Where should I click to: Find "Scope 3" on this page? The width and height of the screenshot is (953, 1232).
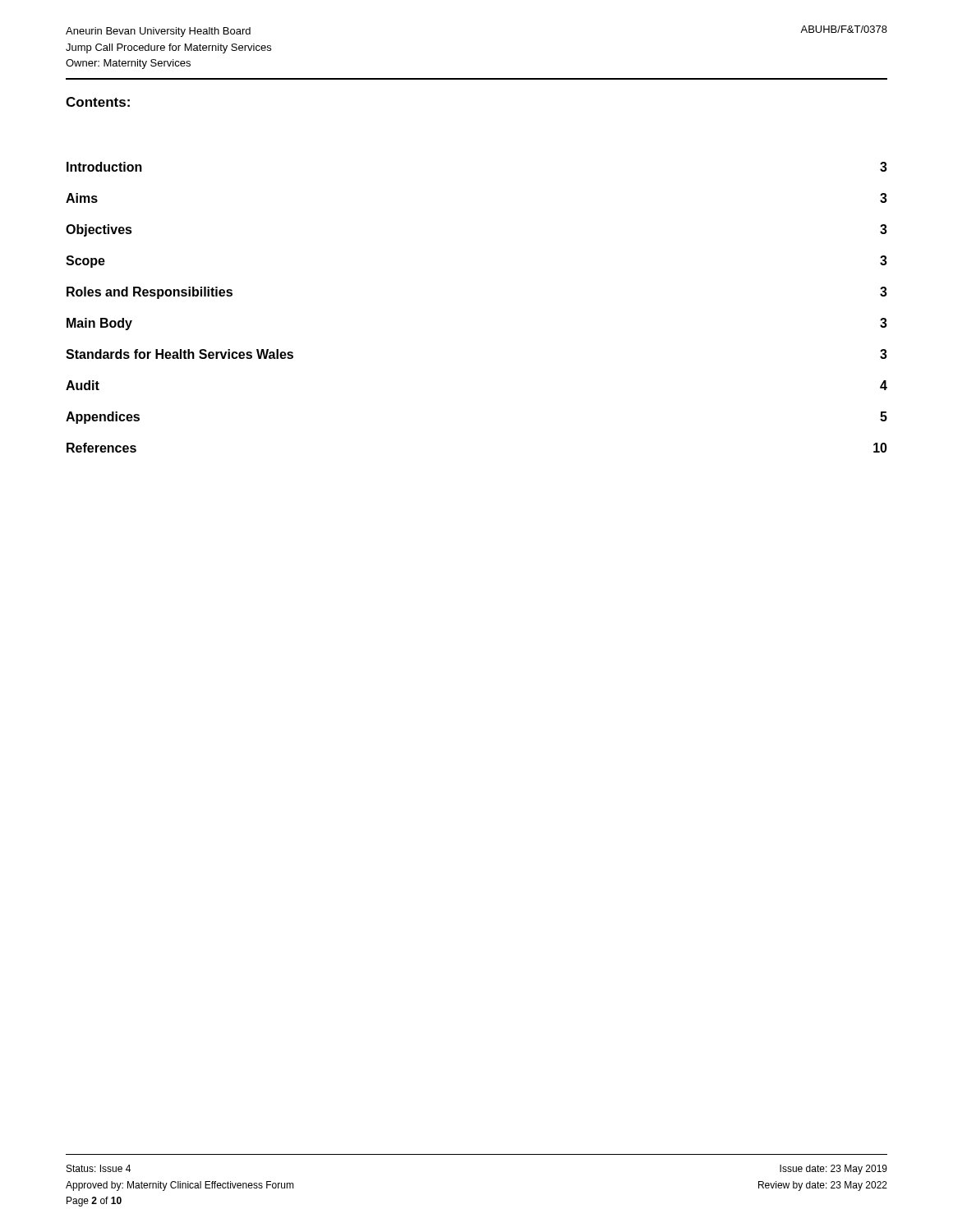(84, 262)
